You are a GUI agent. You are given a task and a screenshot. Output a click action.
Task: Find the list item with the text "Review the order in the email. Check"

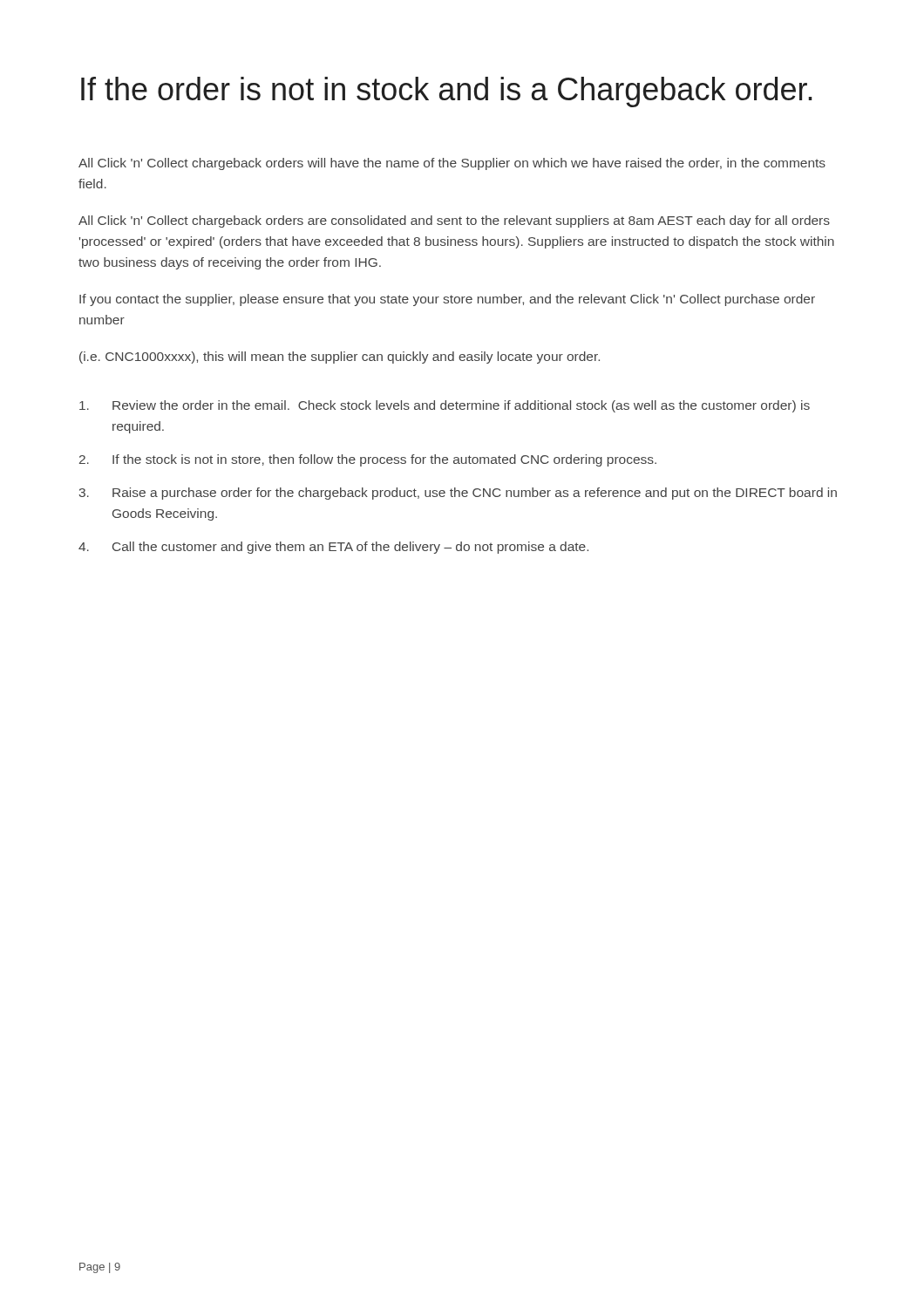(462, 416)
